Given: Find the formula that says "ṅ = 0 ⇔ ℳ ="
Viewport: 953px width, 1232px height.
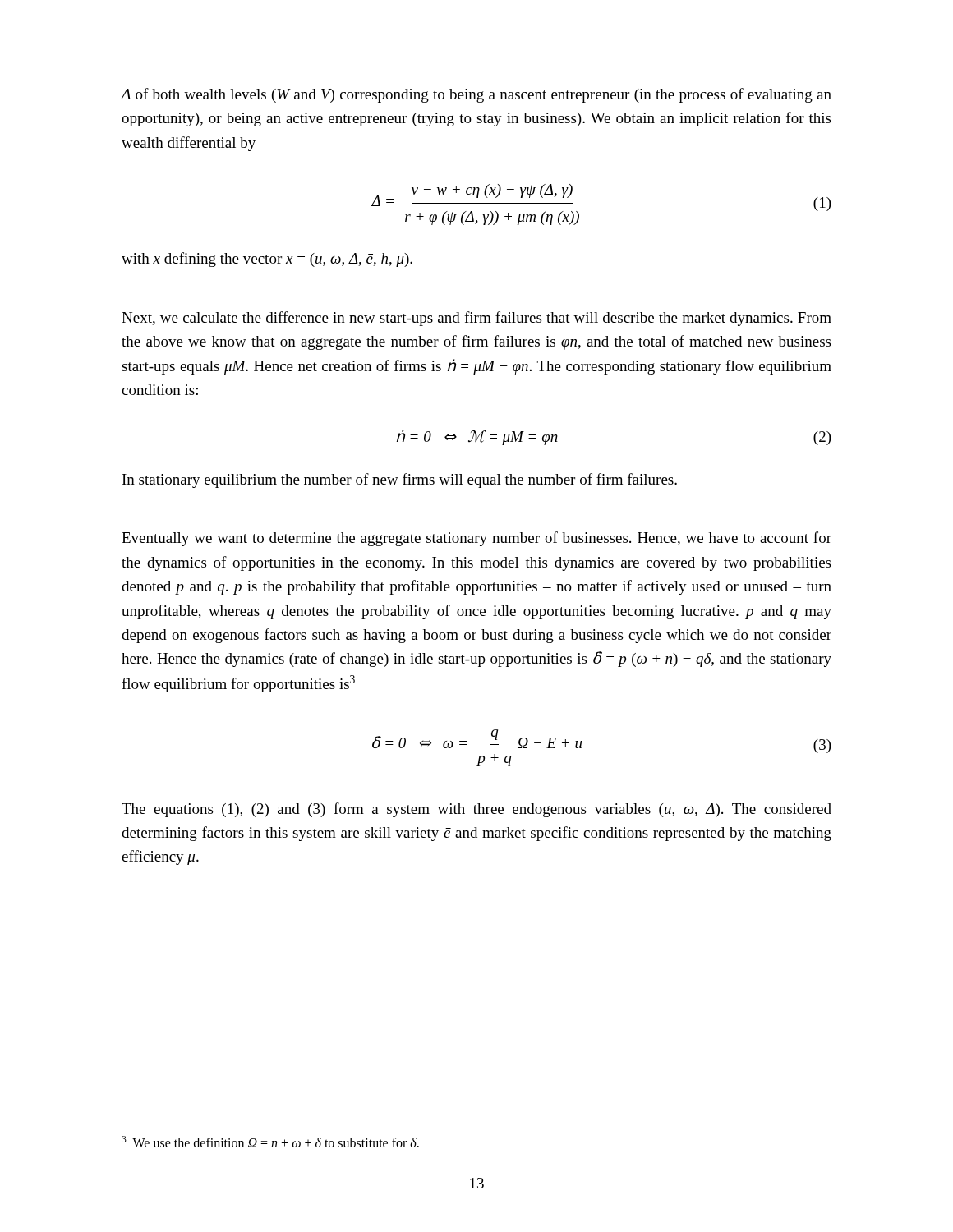Looking at the screenshot, I should pos(477,437).
